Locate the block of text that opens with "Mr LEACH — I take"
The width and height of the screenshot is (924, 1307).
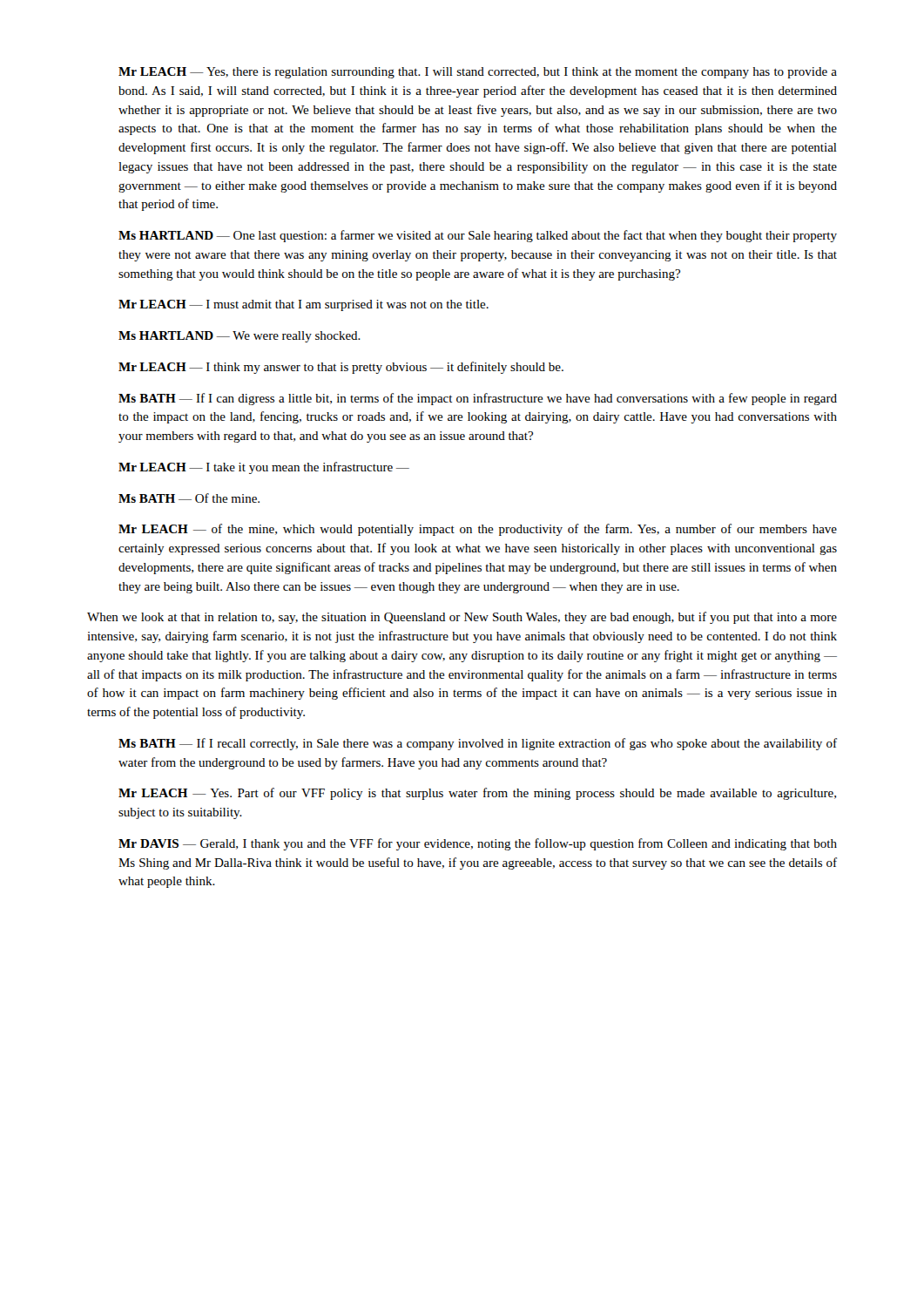click(x=264, y=467)
